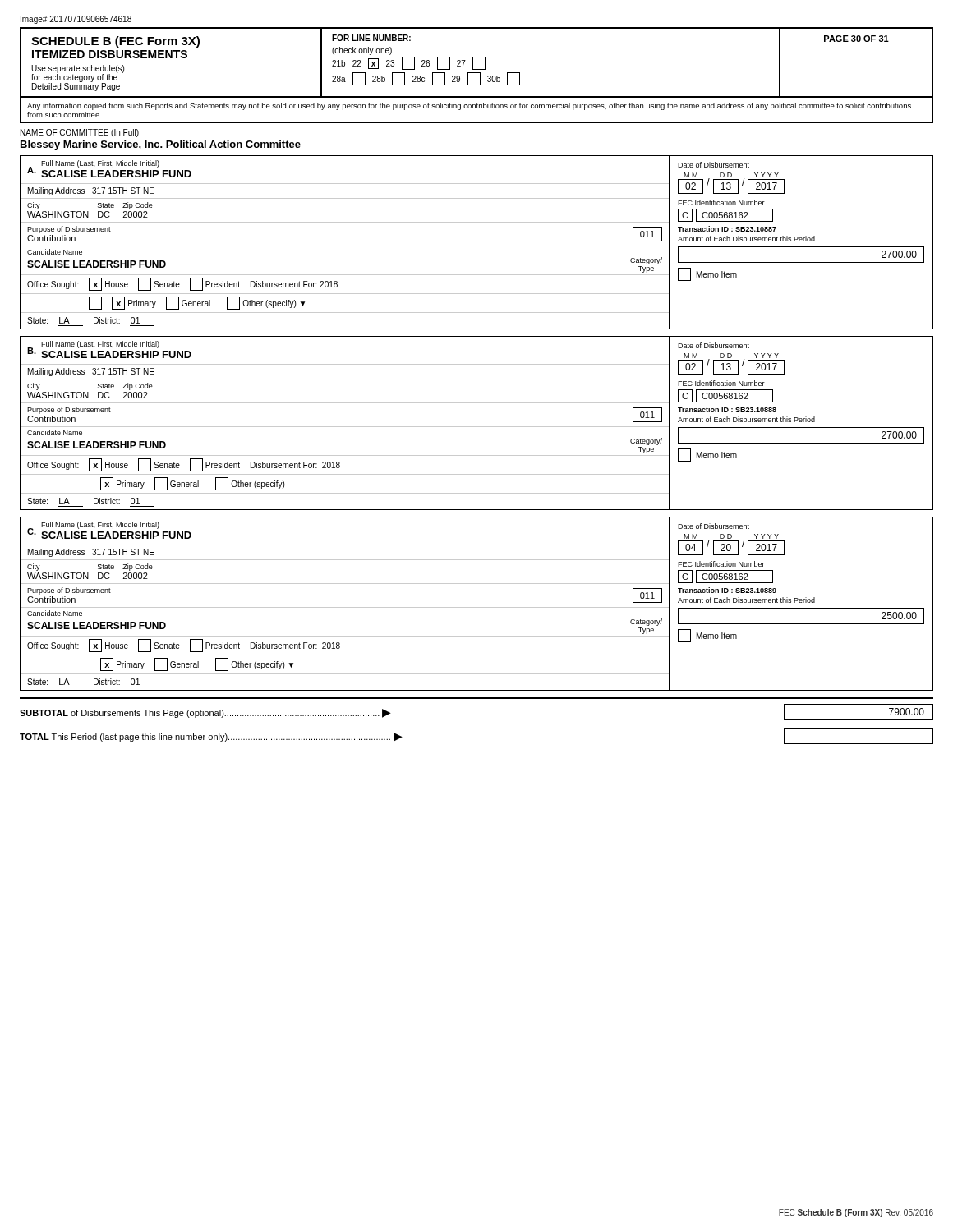This screenshot has width=953, height=1232.
Task: Find the block on this page that starts "NAME OF COMMITTEE (In Full)"
Action: 160,139
